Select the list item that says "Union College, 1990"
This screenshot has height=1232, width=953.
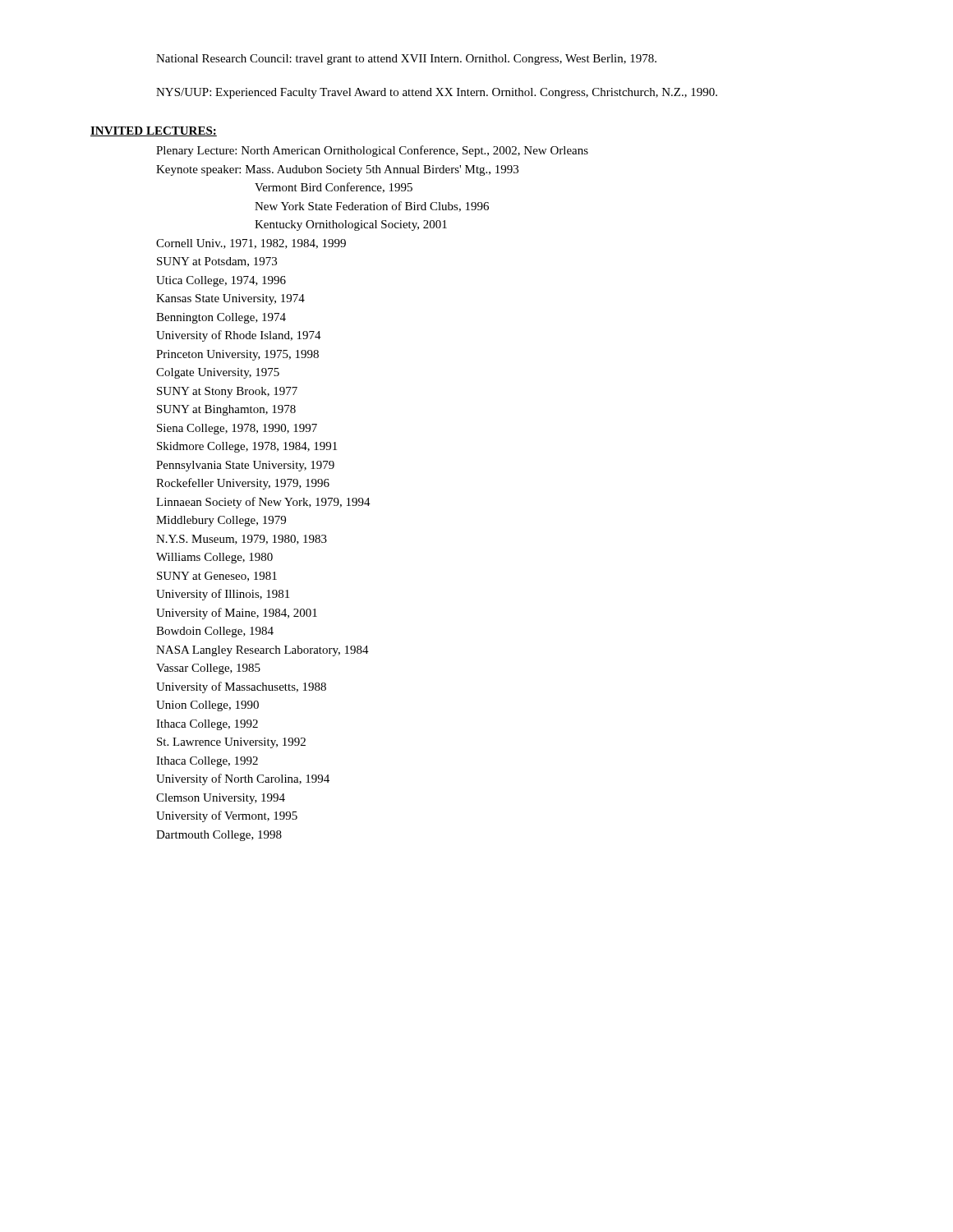pos(208,705)
